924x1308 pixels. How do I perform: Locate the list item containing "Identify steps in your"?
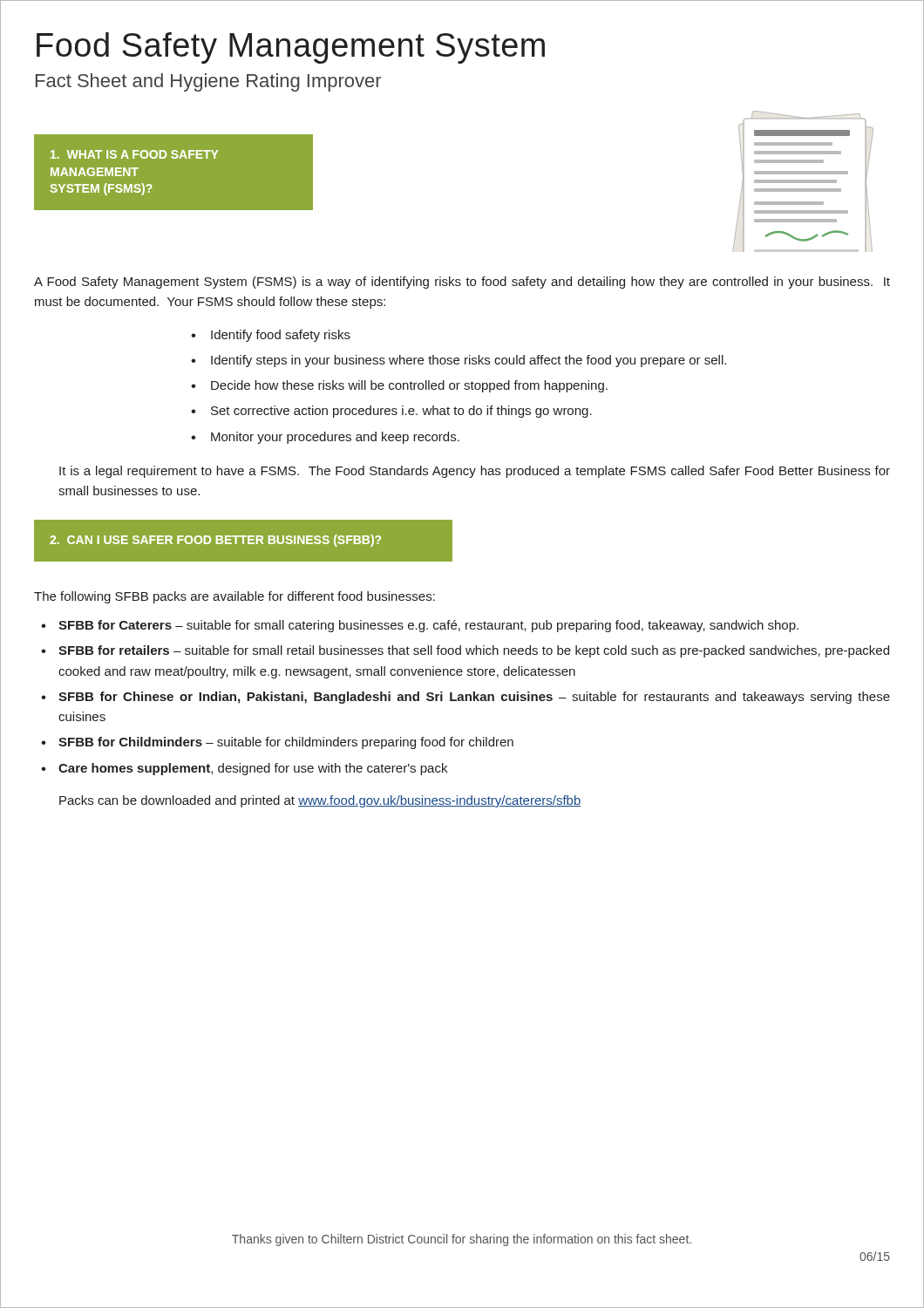click(x=469, y=360)
